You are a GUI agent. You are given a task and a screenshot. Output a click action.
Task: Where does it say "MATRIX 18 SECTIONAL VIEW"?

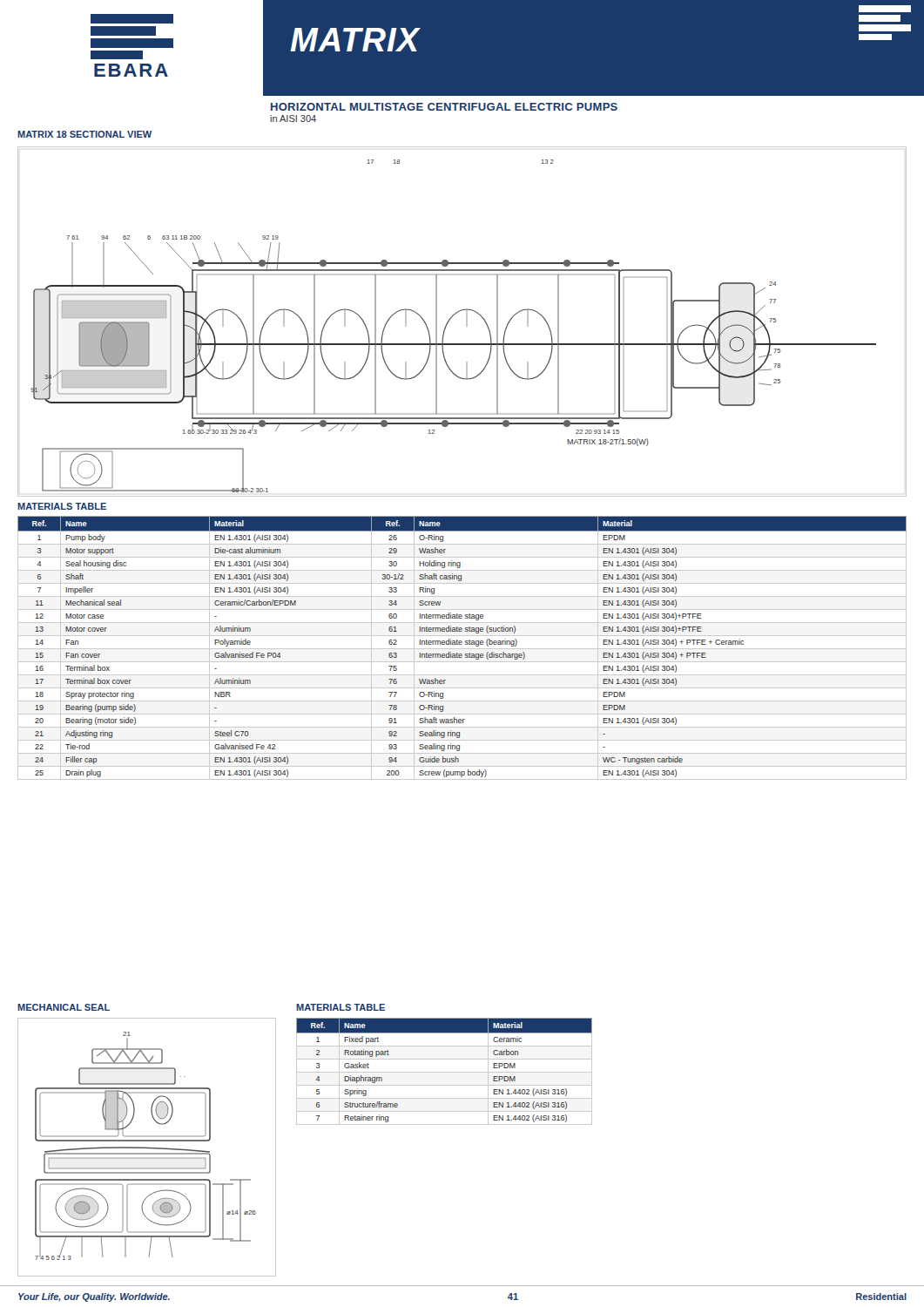pyautogui.click(x=85, y=134)
